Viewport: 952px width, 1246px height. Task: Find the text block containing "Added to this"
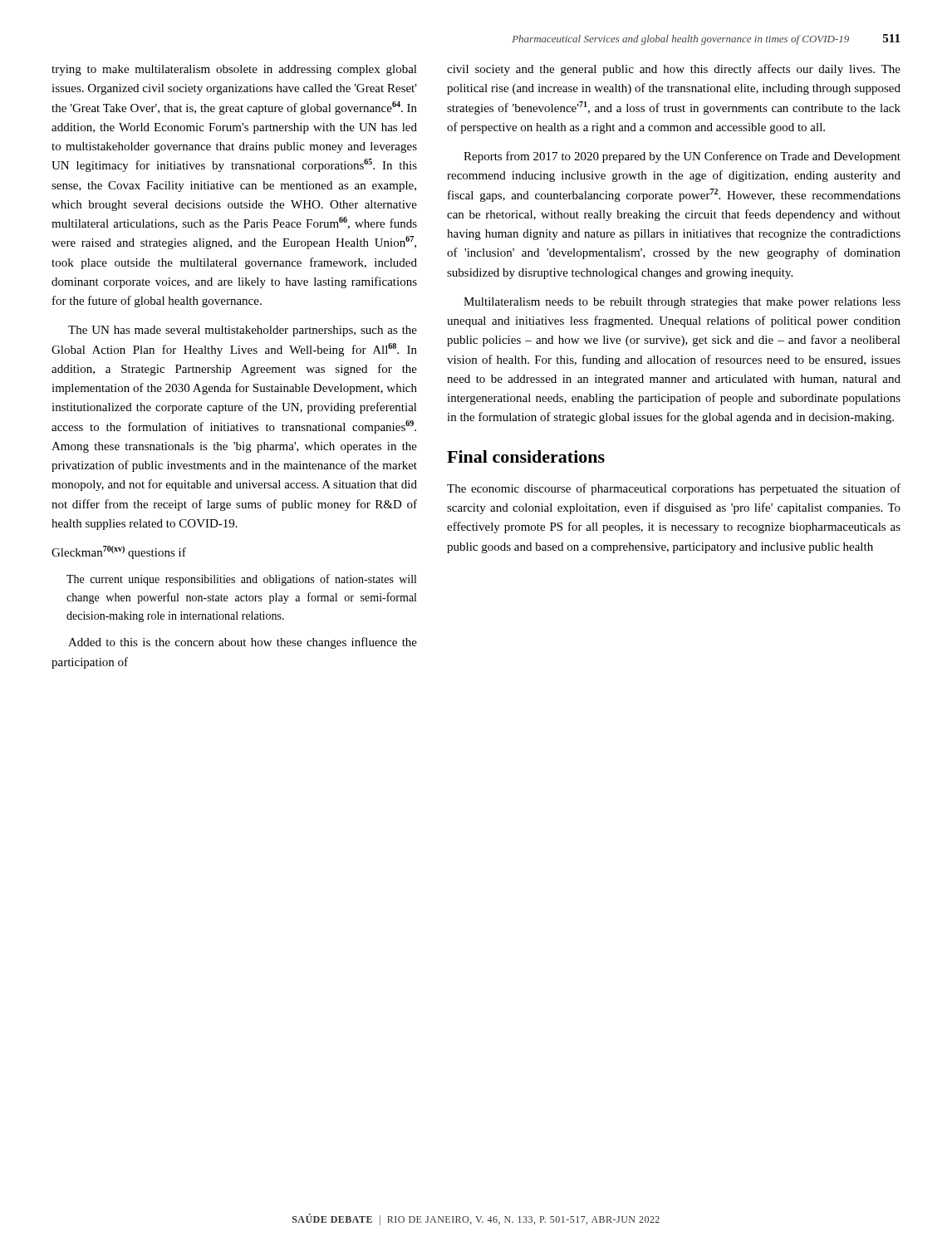click(234, 653)
